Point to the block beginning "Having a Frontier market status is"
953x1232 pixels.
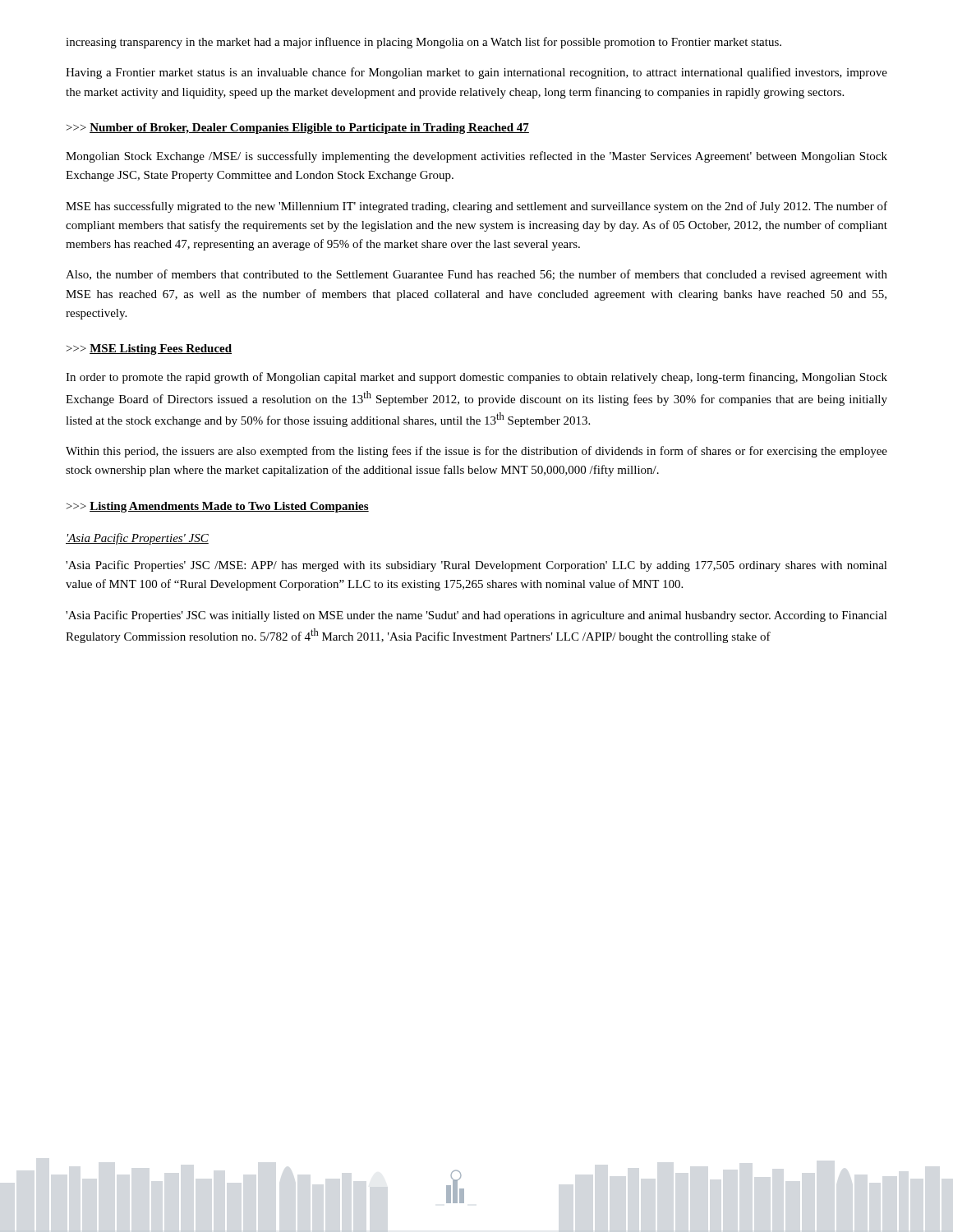[476, 83]
